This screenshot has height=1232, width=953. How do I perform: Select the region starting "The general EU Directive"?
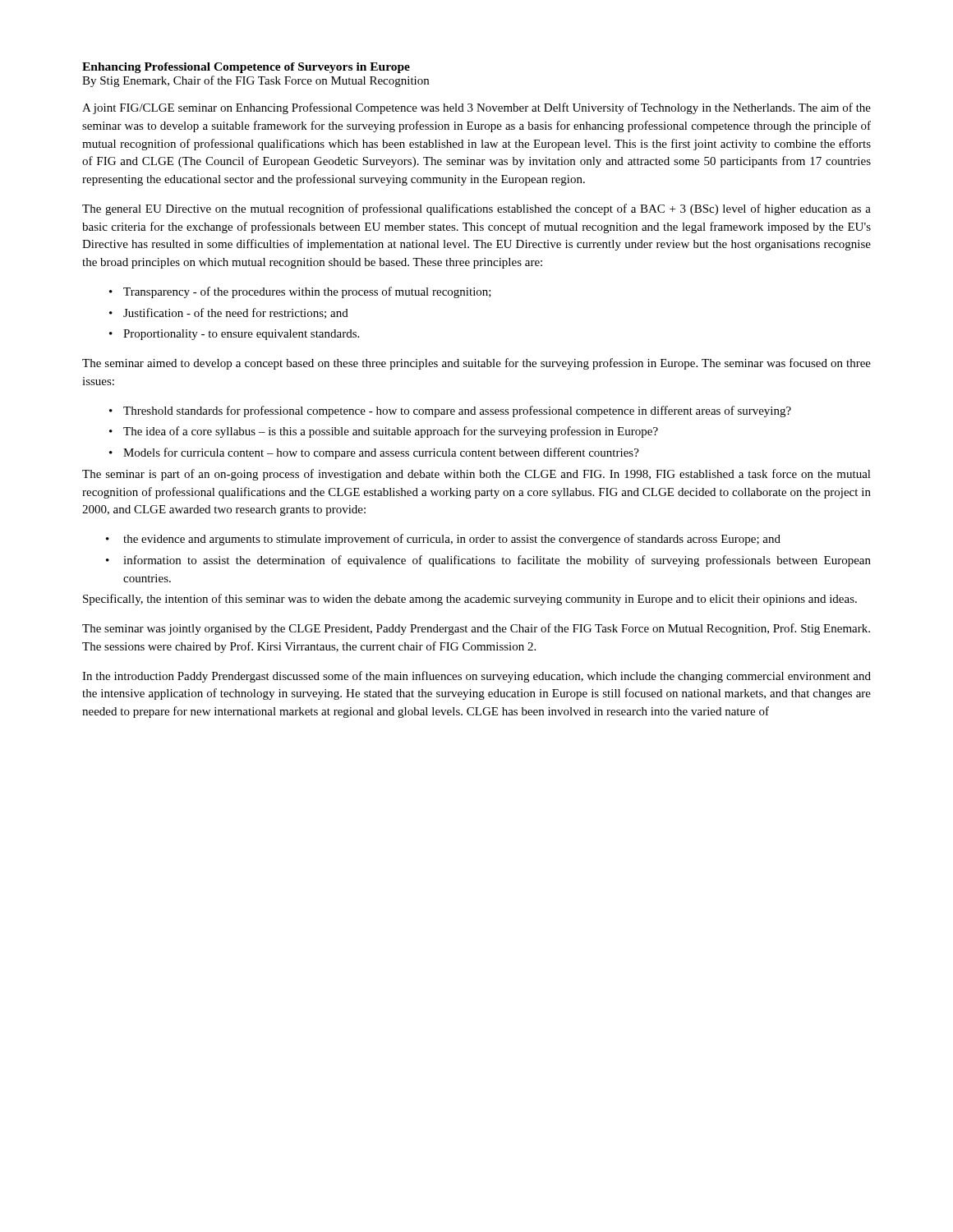point(476,236)
